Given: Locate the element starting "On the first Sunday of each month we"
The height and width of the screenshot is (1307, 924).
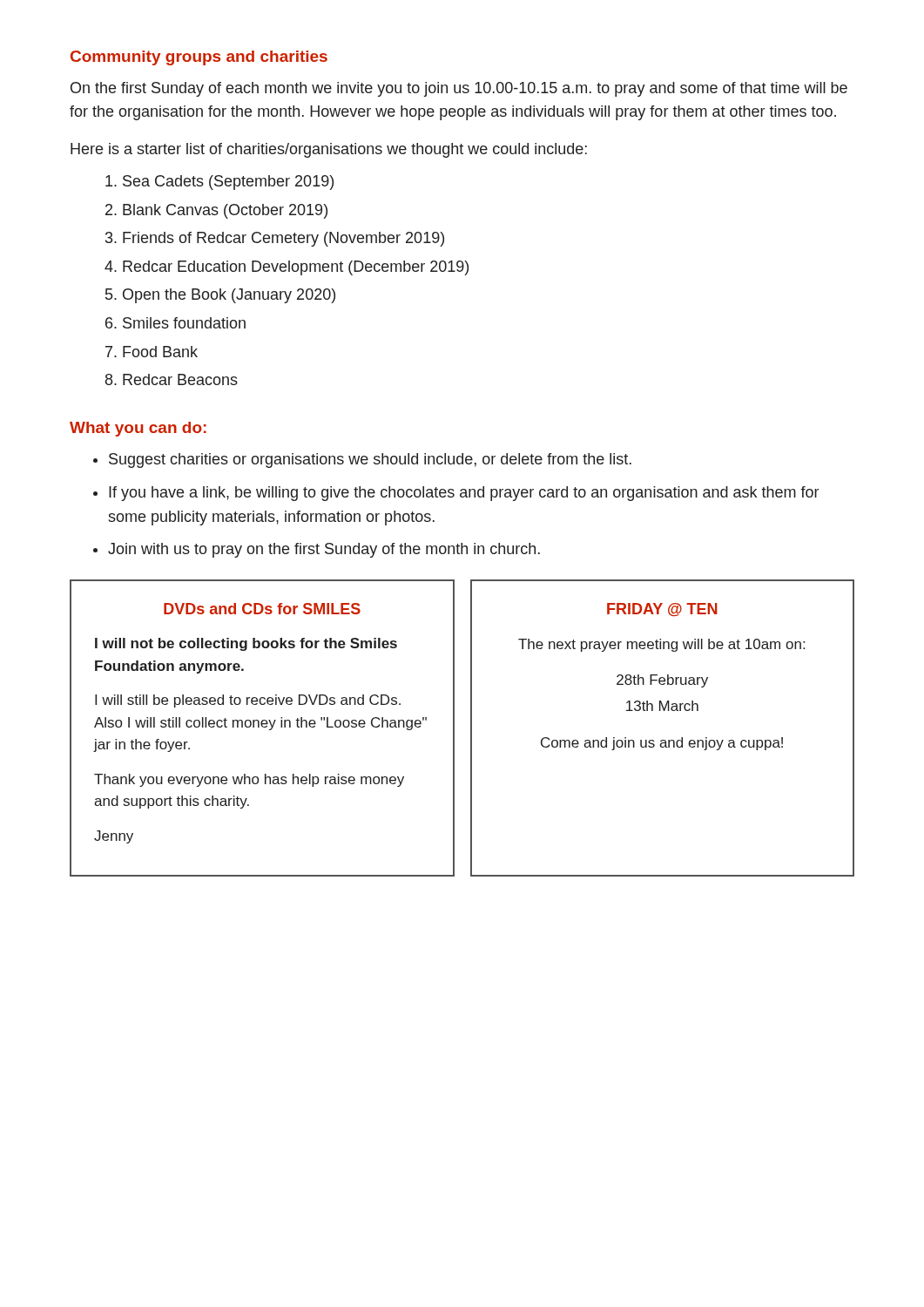Looking at the screenshot, I should point(459,100).
